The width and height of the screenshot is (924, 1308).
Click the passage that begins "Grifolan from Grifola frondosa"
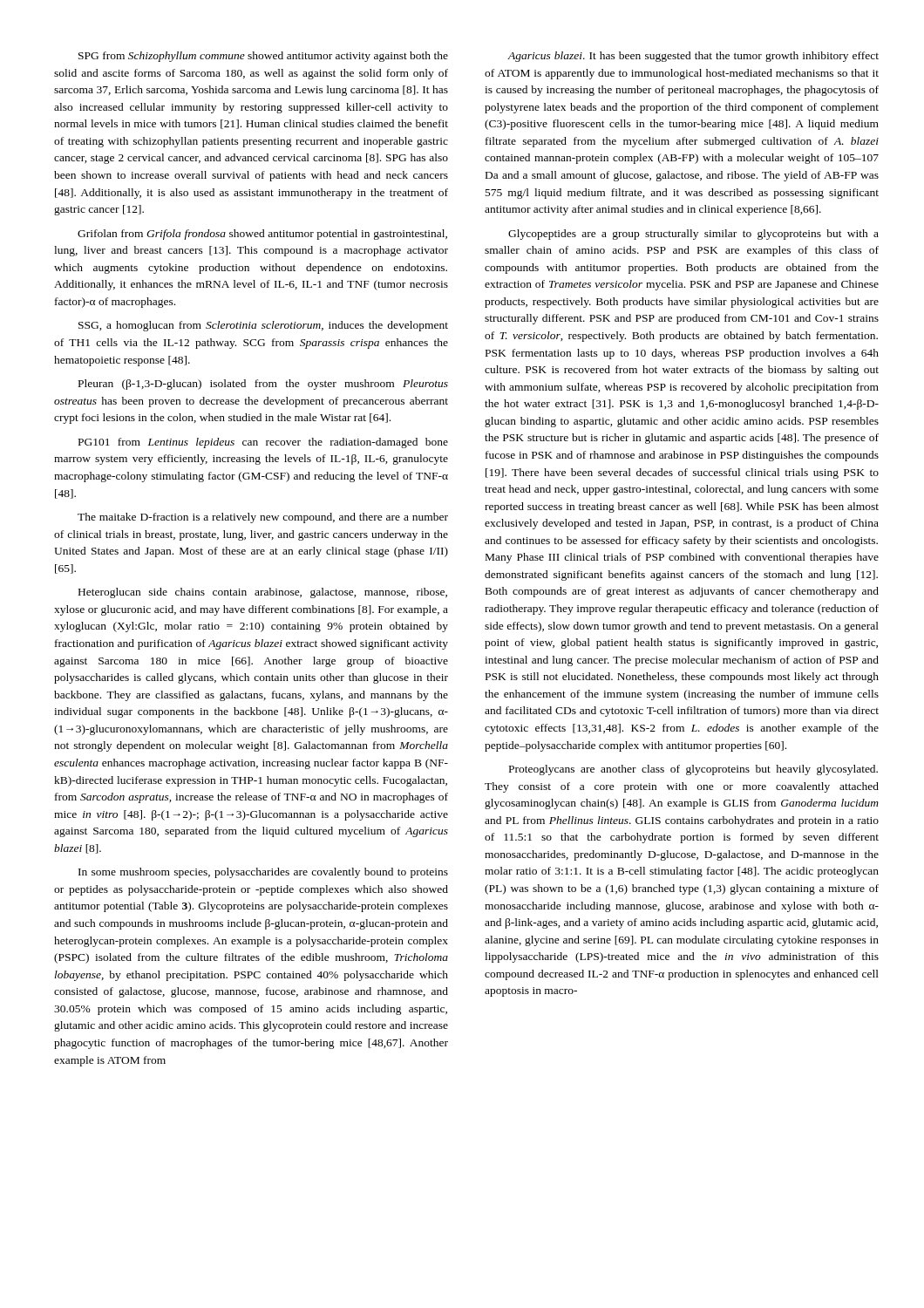click(251, 267)
